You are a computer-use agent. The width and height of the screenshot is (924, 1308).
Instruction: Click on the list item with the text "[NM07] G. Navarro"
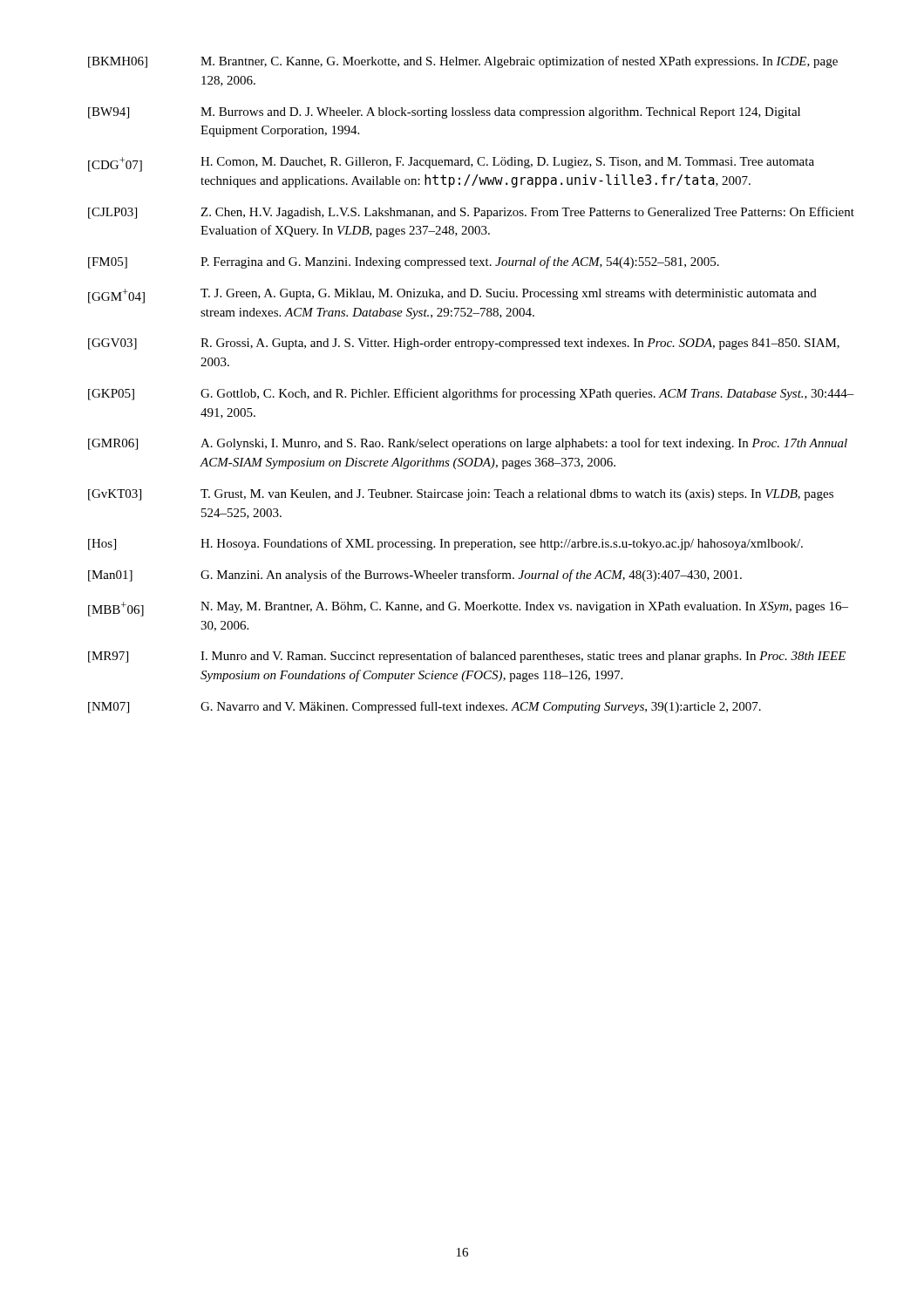click(471, 707)
